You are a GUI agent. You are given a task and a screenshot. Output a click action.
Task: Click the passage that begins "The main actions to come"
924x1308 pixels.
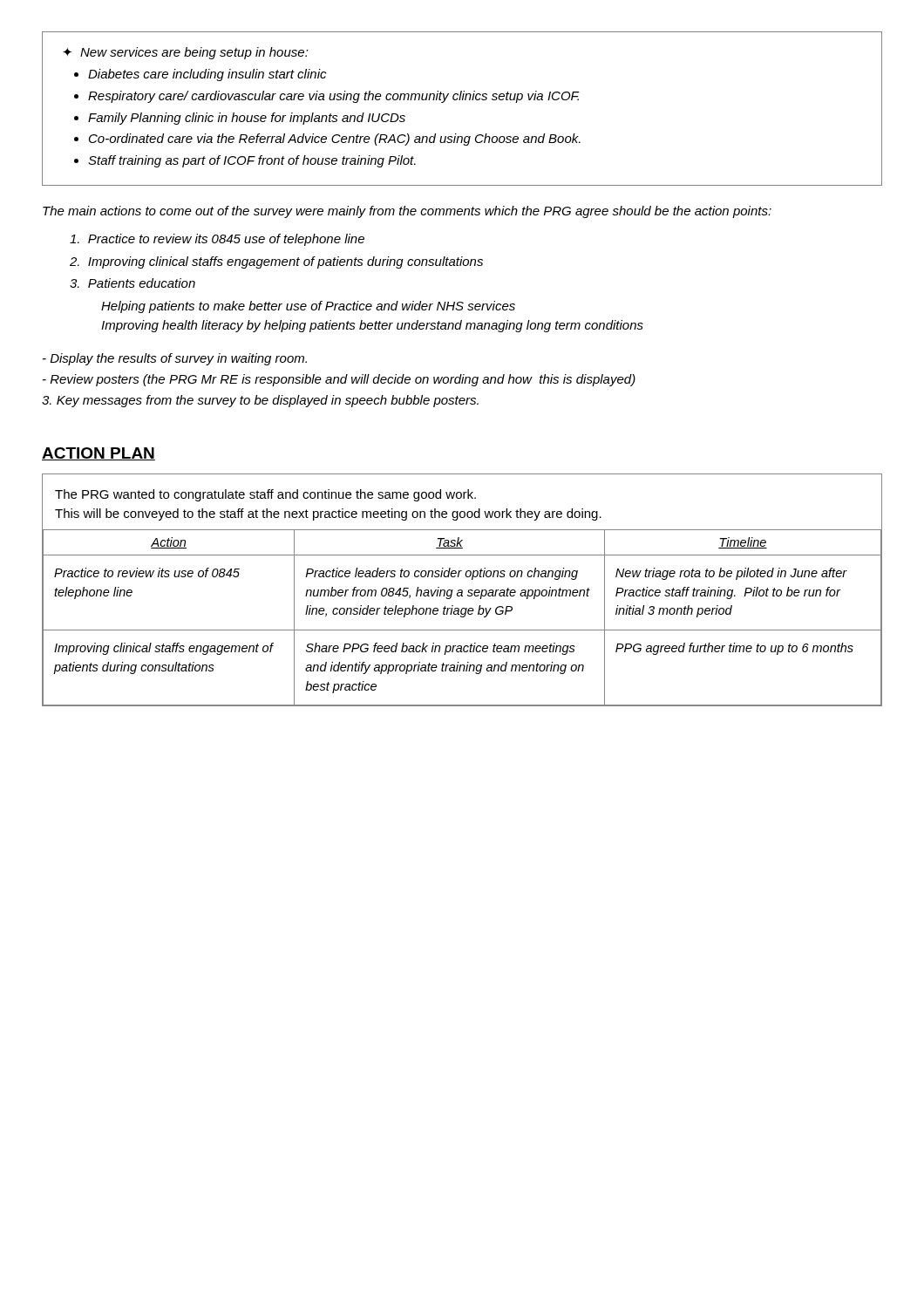(407, 210)
